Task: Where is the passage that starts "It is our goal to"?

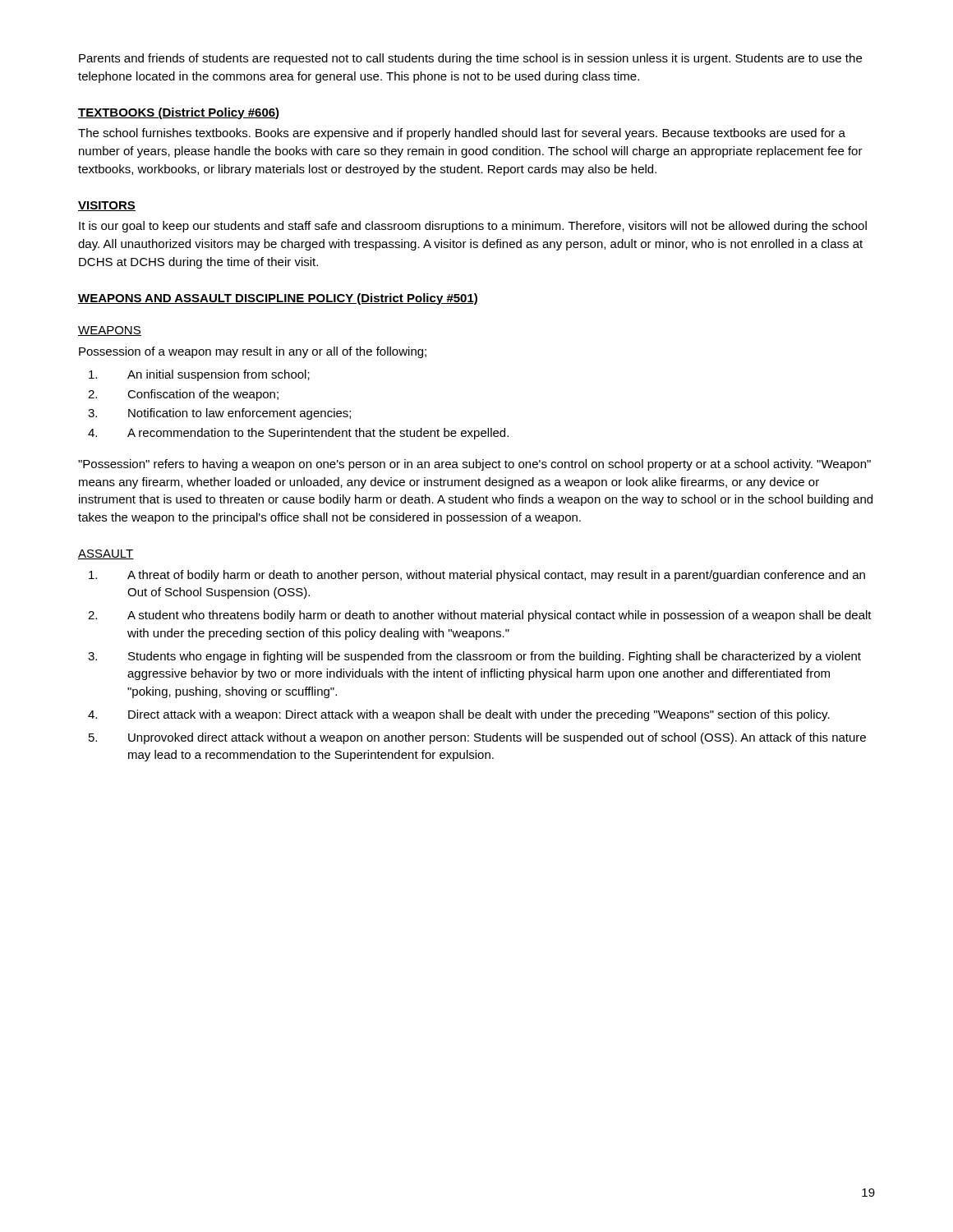Action: (x=476, y=244)
